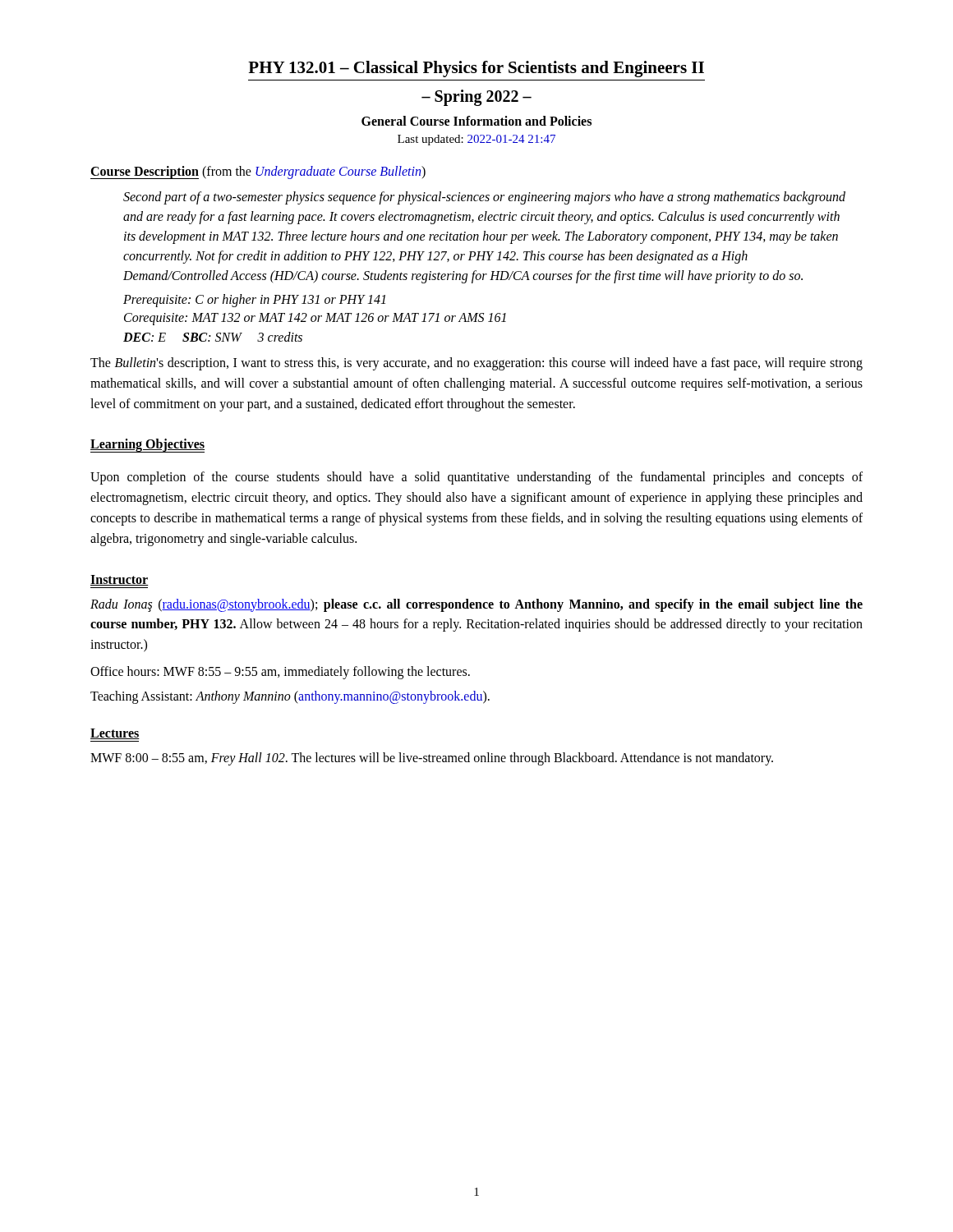Point to "Learning Objectives"
Image resolution: width=953 pixels, height=1232 pixels.
(x=147, y=445)
